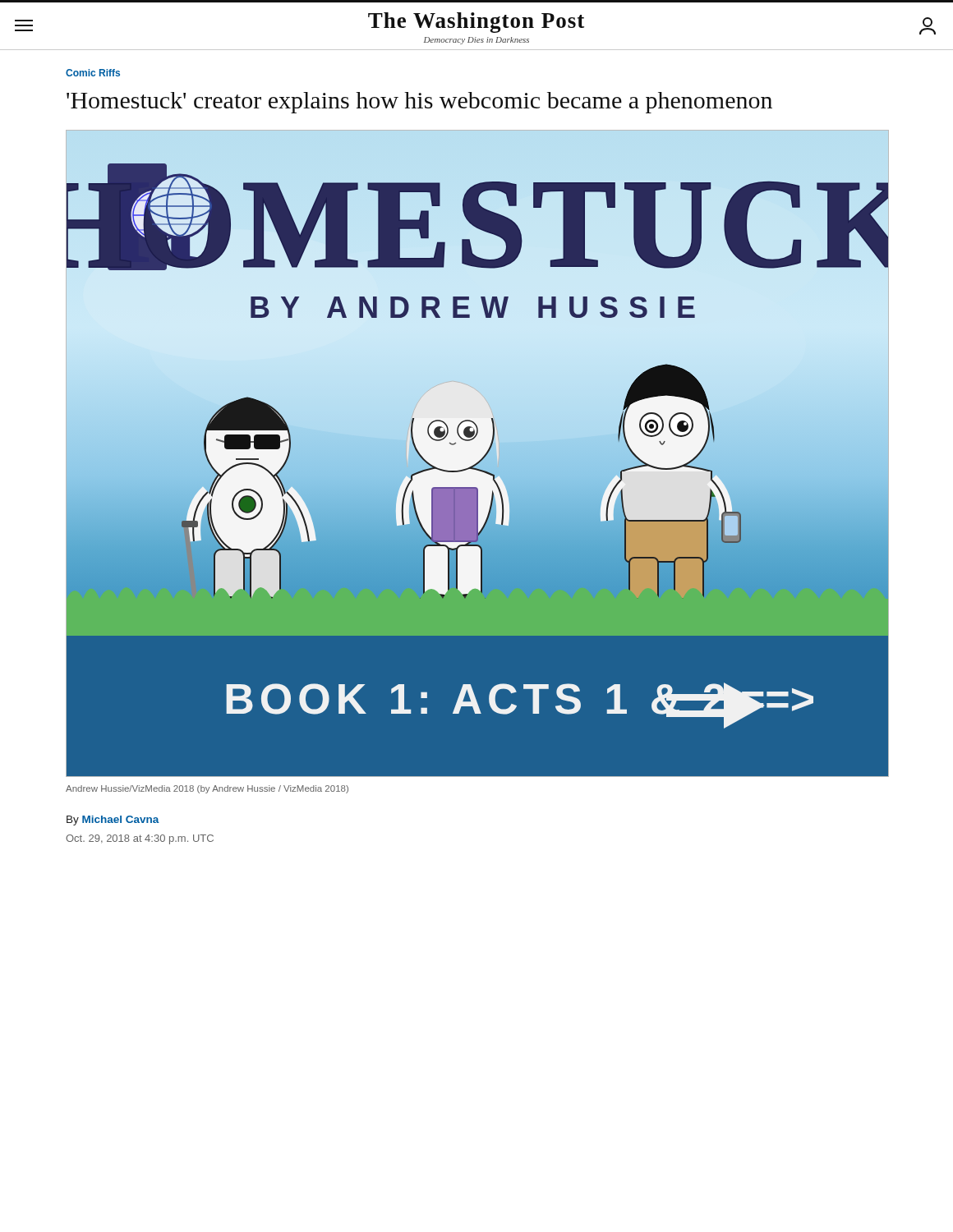Image resolution: width=953 pixels, height=1232 pixels.
Task: Click on the caption that says "Andrew Hussie/VizMedia 2018 (by Andrew Hussie / VizMedia"
Action: click(x=207, y=789)
